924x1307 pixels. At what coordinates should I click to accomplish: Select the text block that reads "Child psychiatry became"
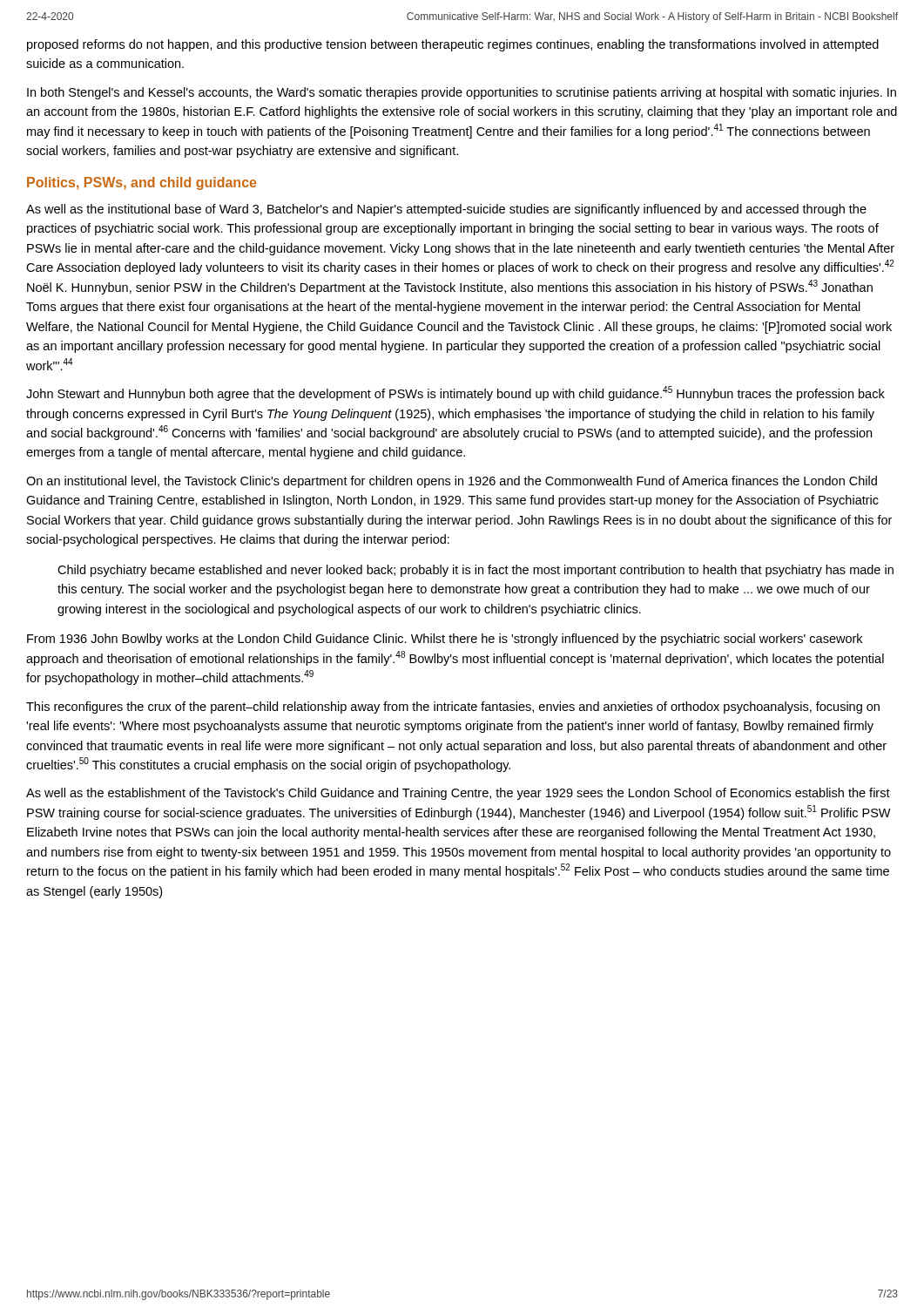(476, 589)
